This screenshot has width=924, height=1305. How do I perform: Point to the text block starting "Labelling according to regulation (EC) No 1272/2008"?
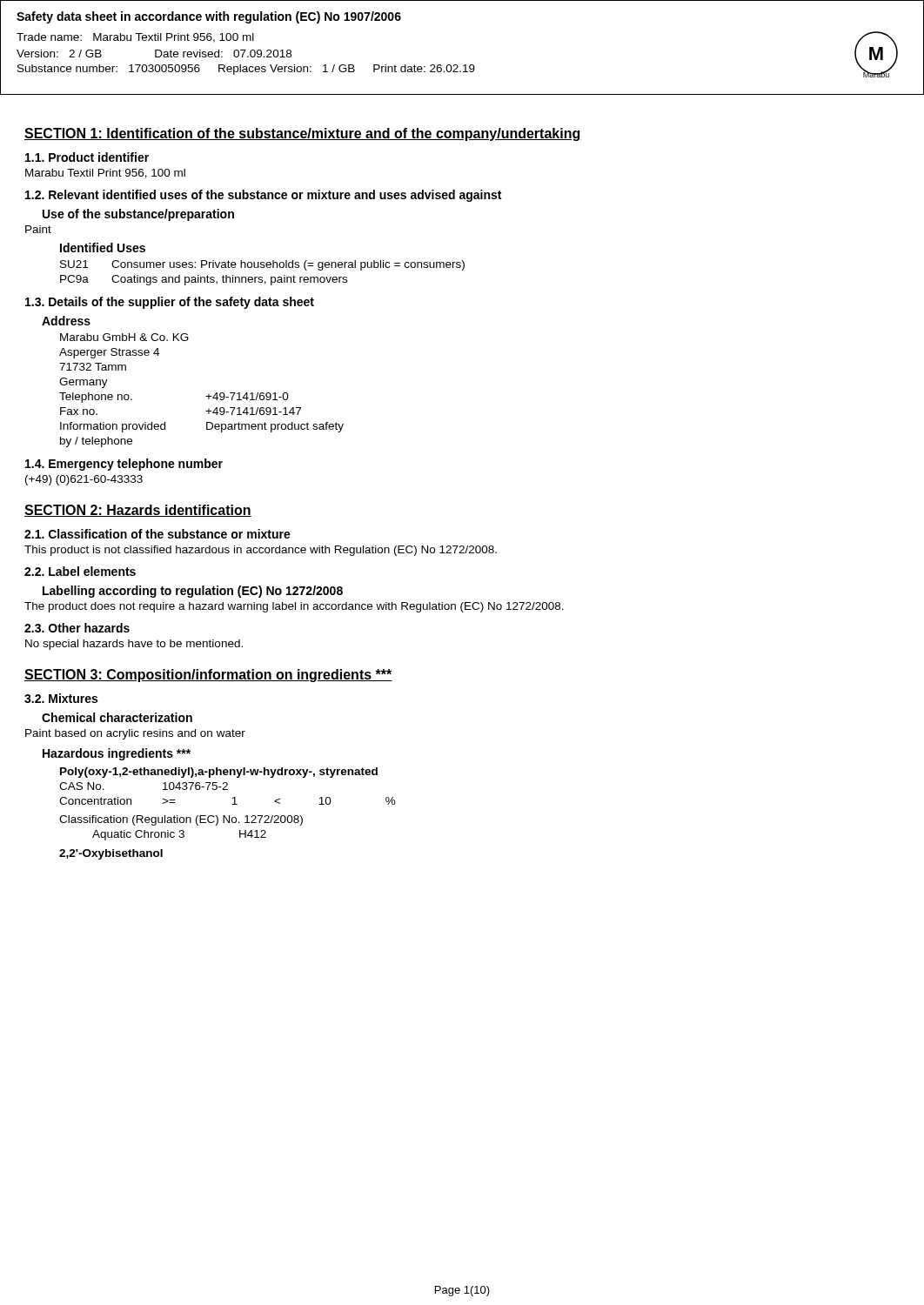click(x=192, y=591)
